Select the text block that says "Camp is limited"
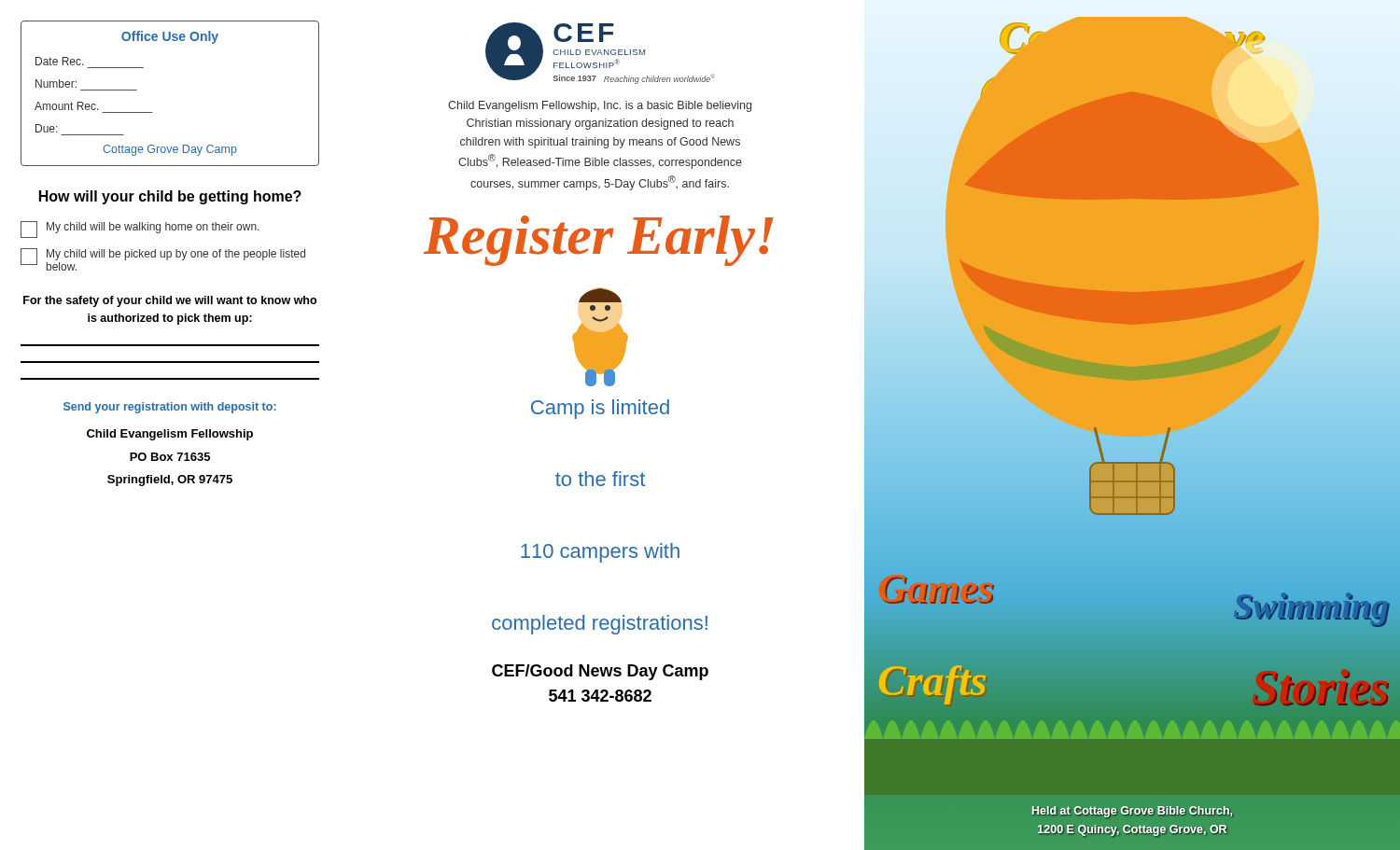The image size is (1400, 850). click(600, 409)
